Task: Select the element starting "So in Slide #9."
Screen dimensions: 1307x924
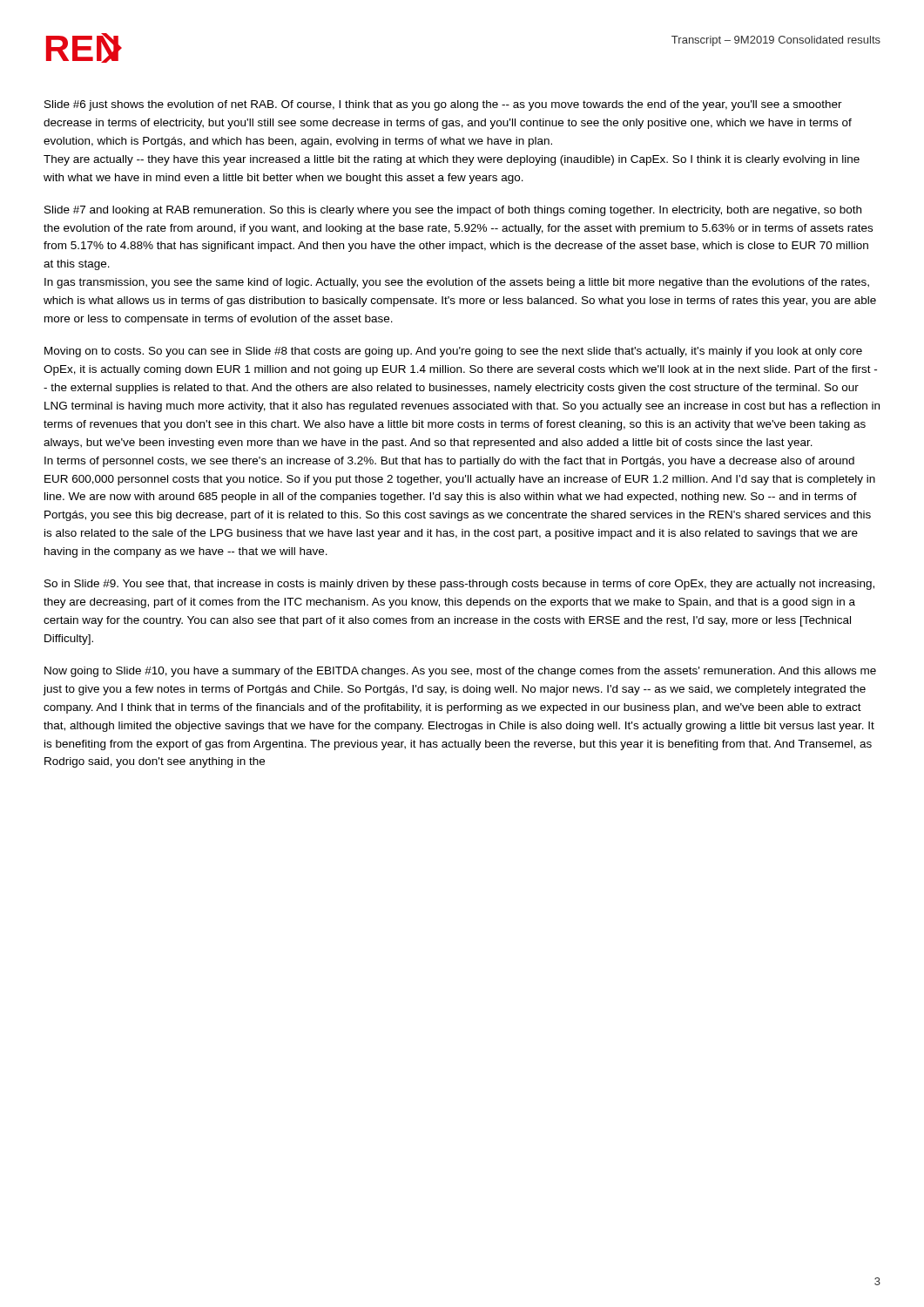Action: pos(460,611)
